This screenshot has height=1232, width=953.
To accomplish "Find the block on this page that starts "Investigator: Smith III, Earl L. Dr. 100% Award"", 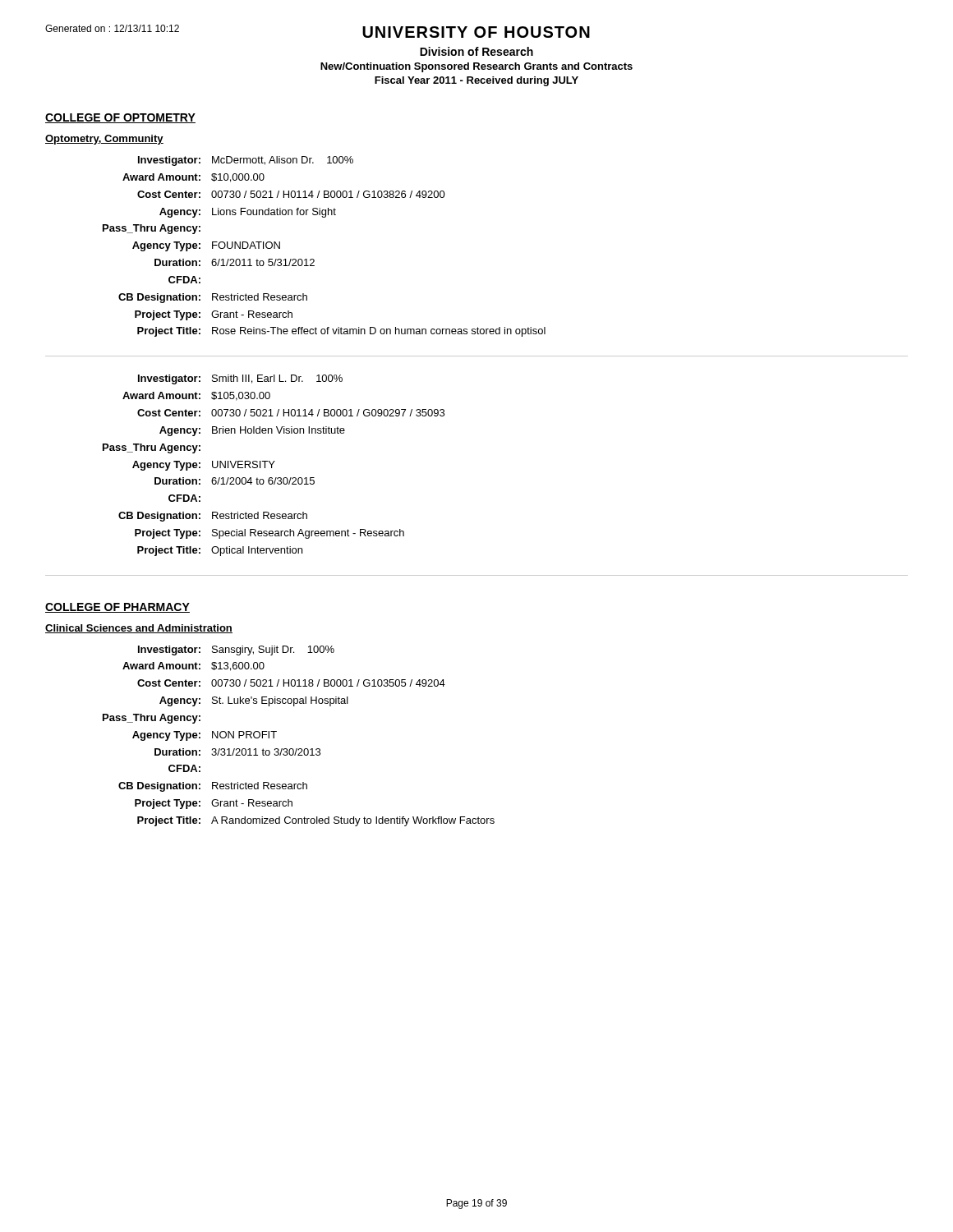I will (240, 379).
